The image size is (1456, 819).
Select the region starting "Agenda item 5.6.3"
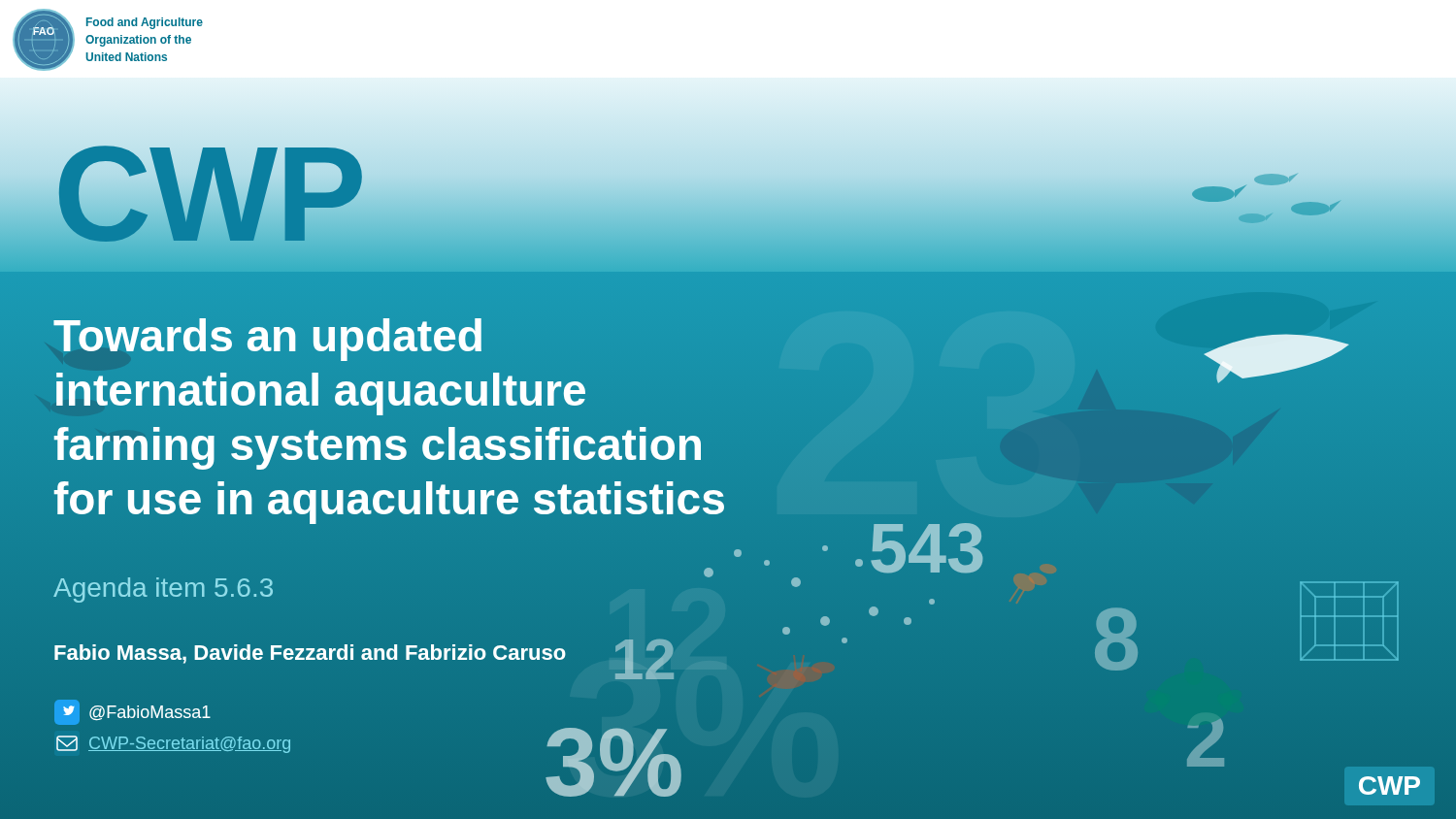164,588
